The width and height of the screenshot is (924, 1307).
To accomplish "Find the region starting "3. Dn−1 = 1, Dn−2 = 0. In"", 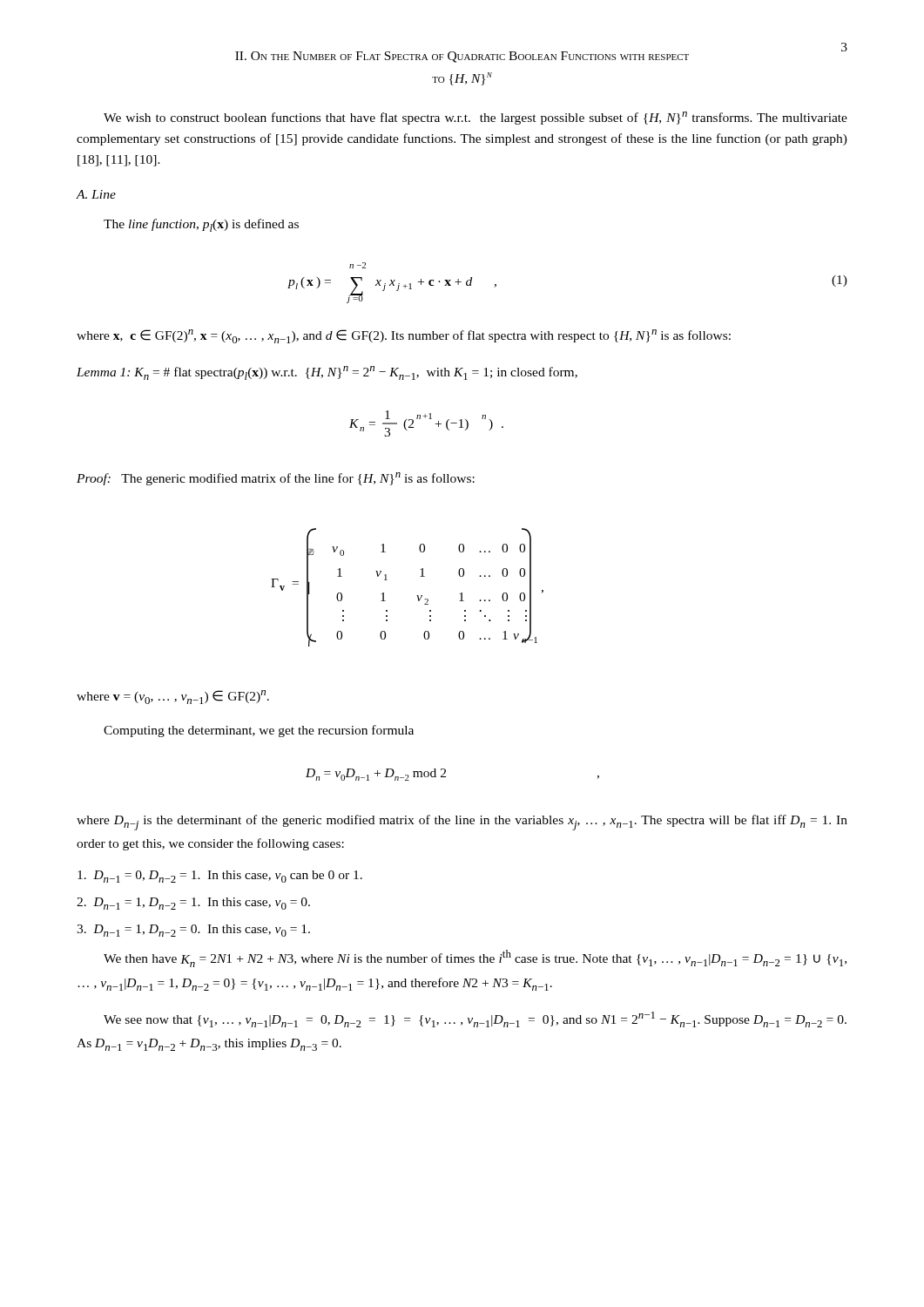I will (x=194, y=931).
